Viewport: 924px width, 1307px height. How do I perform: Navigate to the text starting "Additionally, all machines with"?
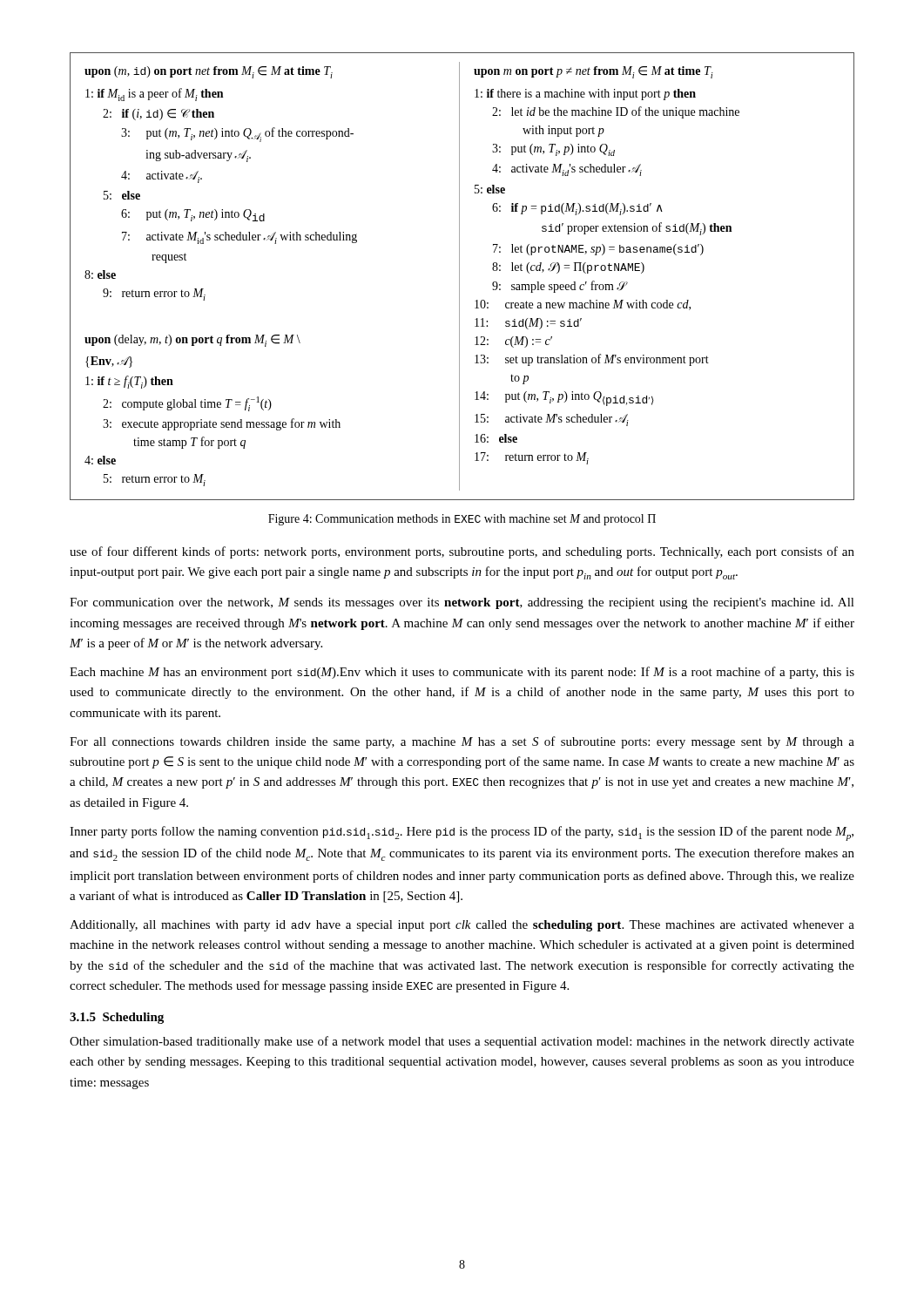[462, 956]
